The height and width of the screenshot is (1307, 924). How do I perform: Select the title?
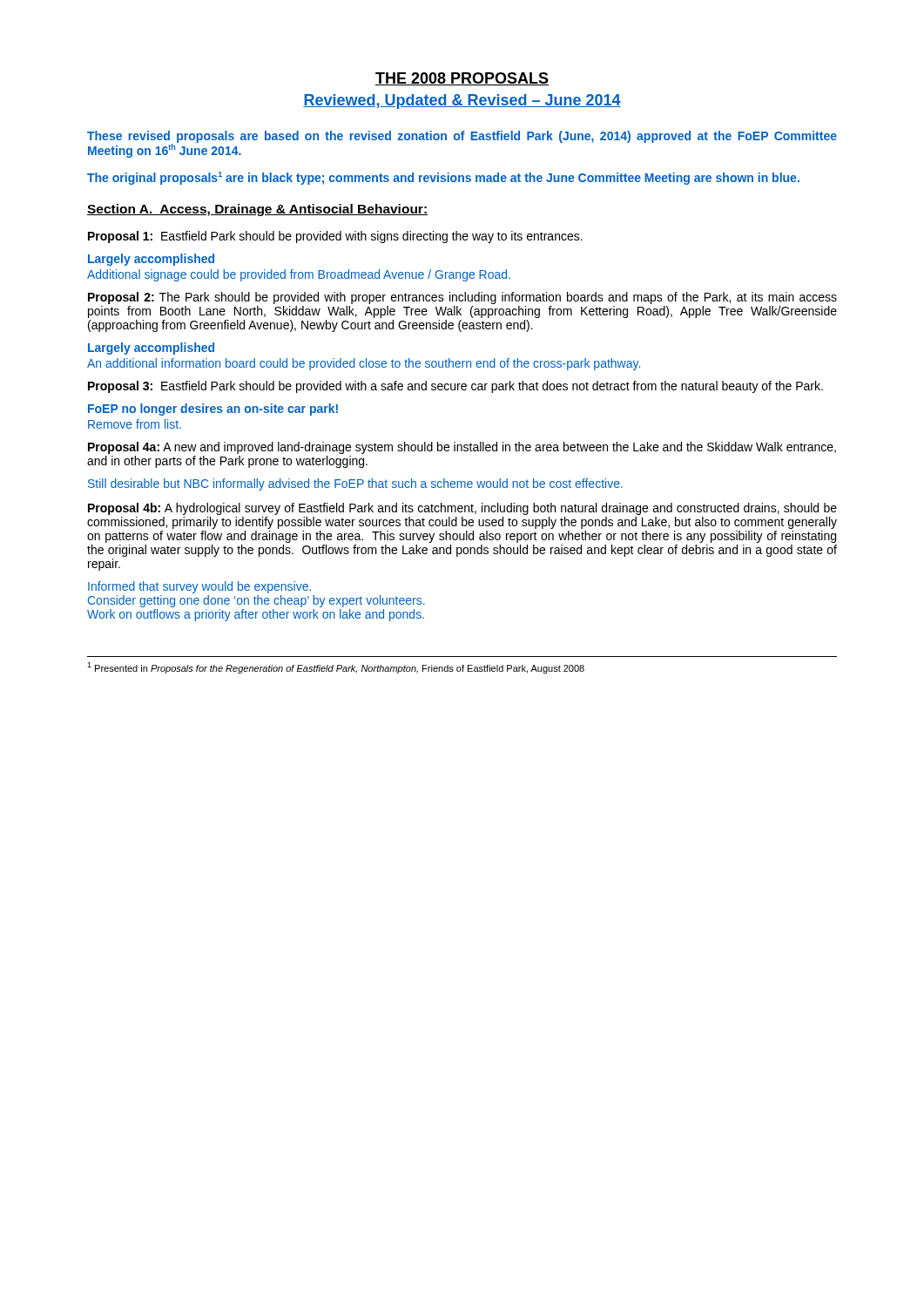click(462, 90)
